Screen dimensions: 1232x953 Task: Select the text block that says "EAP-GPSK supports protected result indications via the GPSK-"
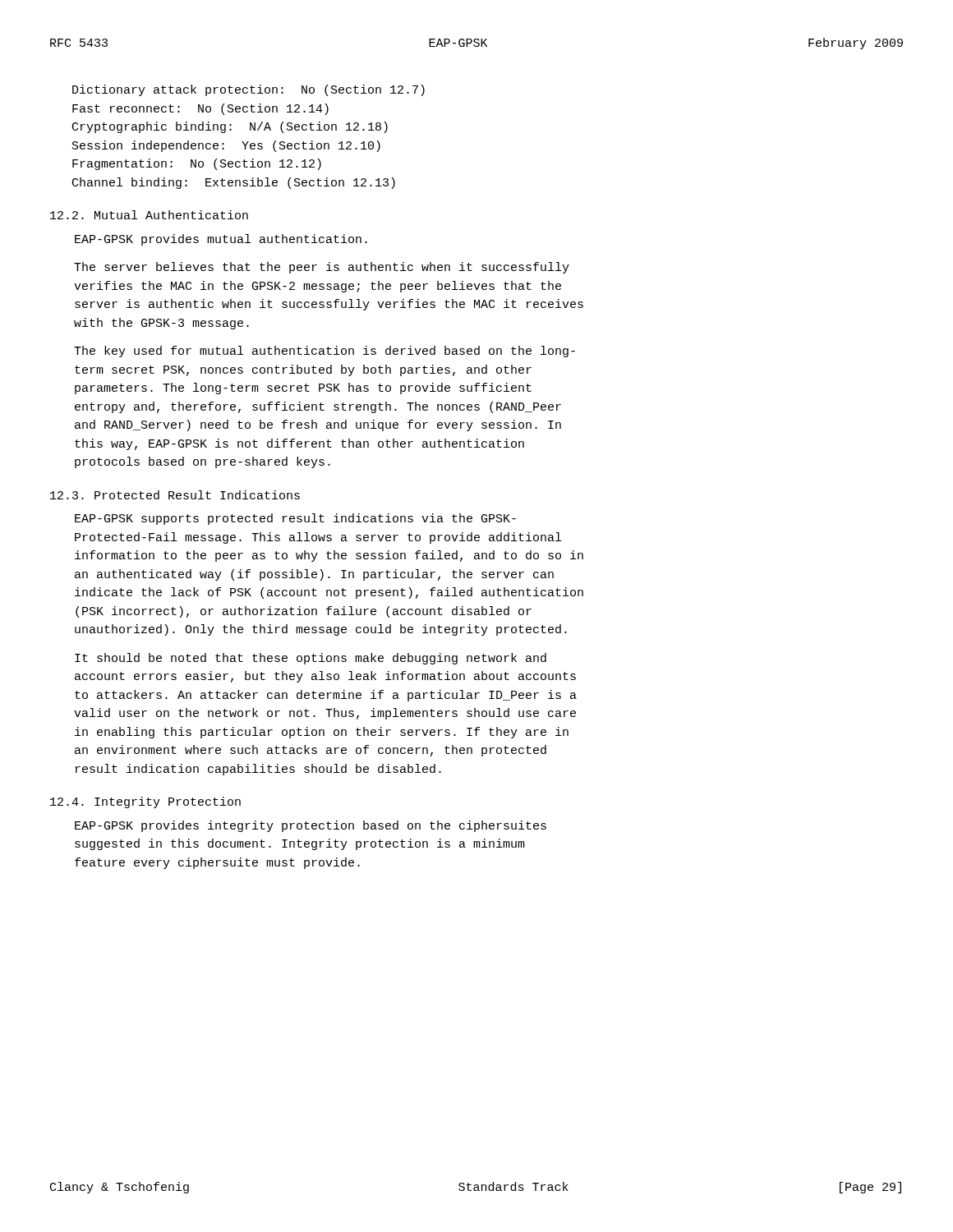(x=329, y=575)
